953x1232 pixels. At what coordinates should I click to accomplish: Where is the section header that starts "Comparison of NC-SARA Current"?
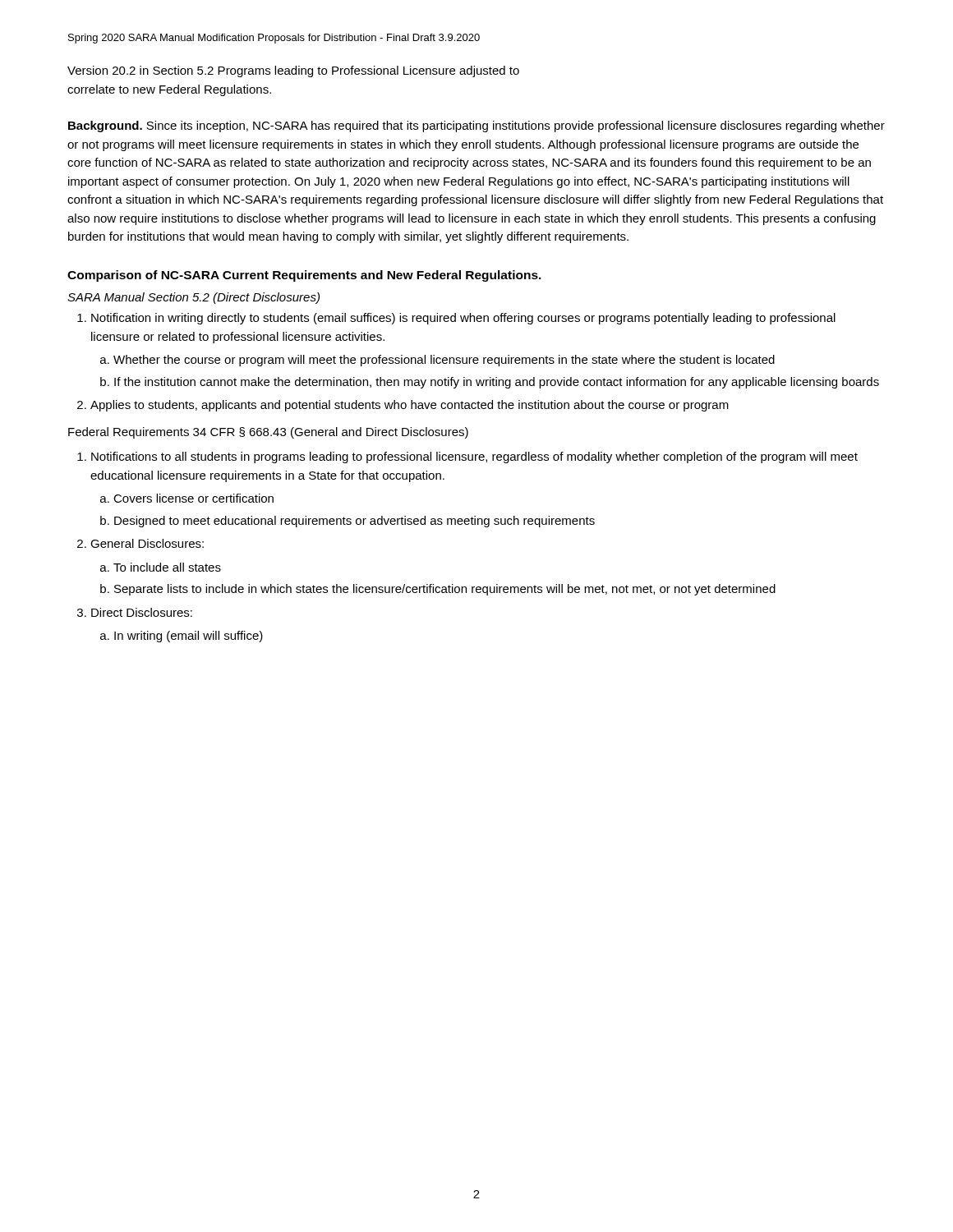305,274
